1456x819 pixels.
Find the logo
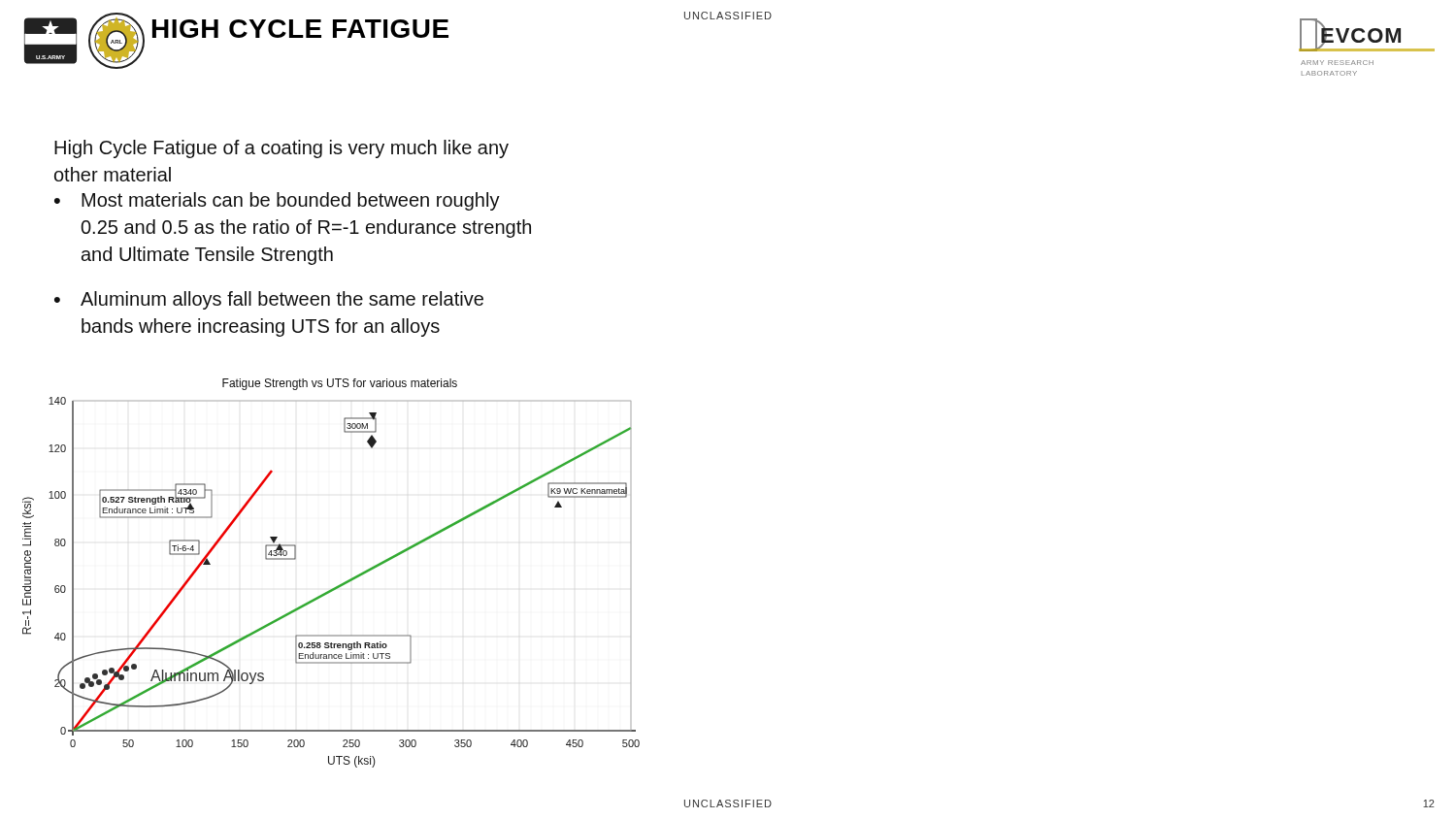click(1367, 48)
